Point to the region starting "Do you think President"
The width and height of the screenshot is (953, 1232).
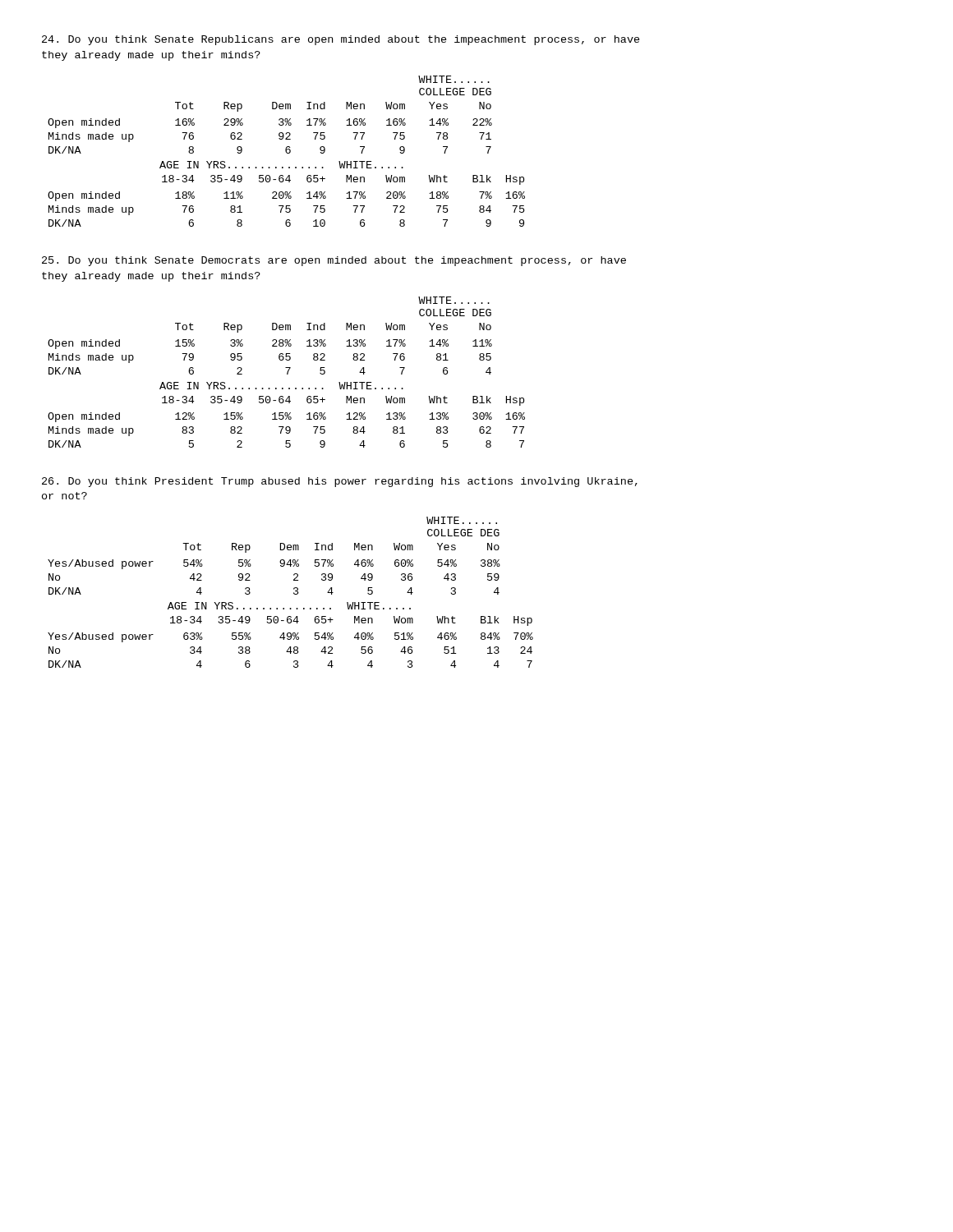(x=341, y=489)
